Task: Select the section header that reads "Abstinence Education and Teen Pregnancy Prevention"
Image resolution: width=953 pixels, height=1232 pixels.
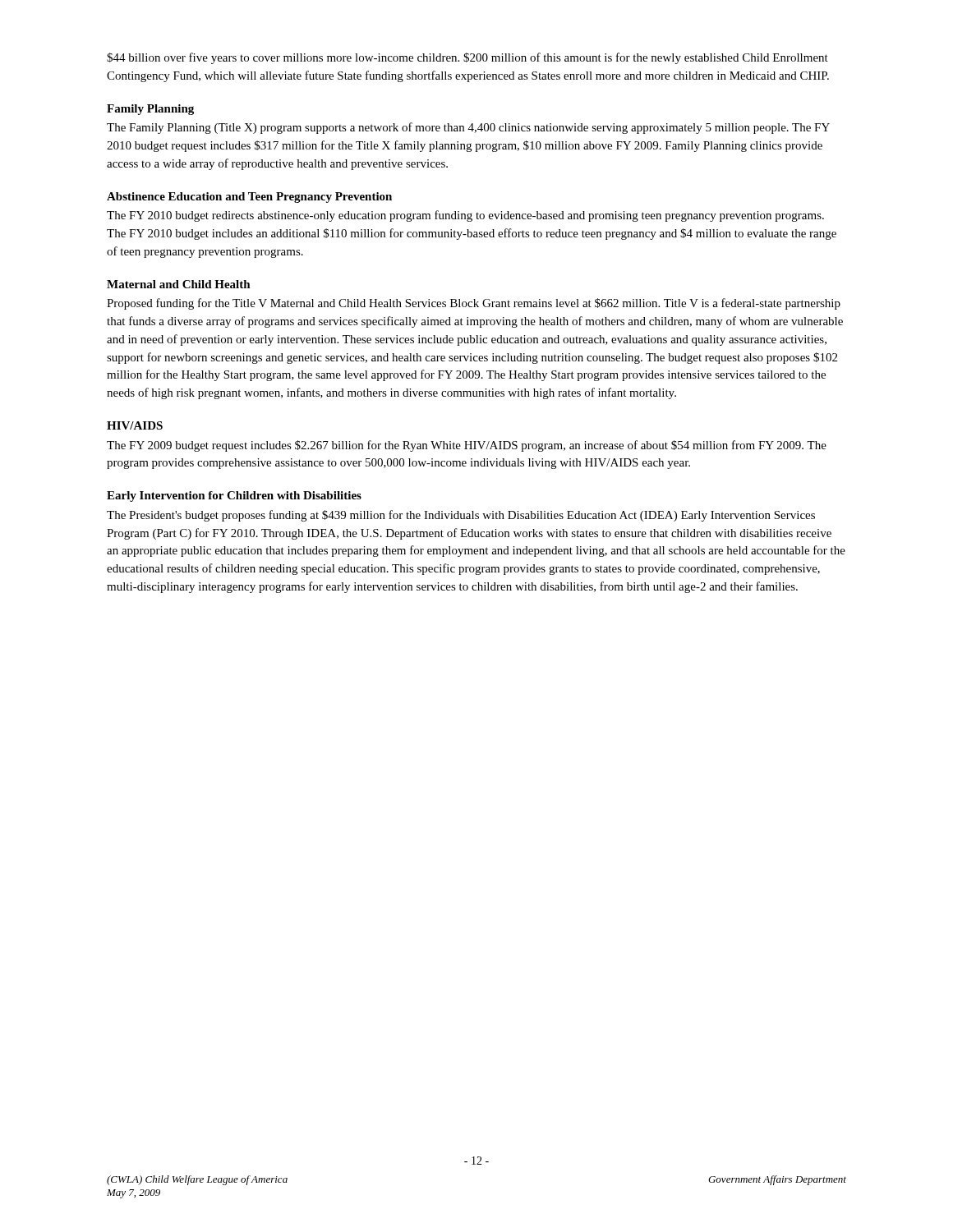Action: pos(250,196)
